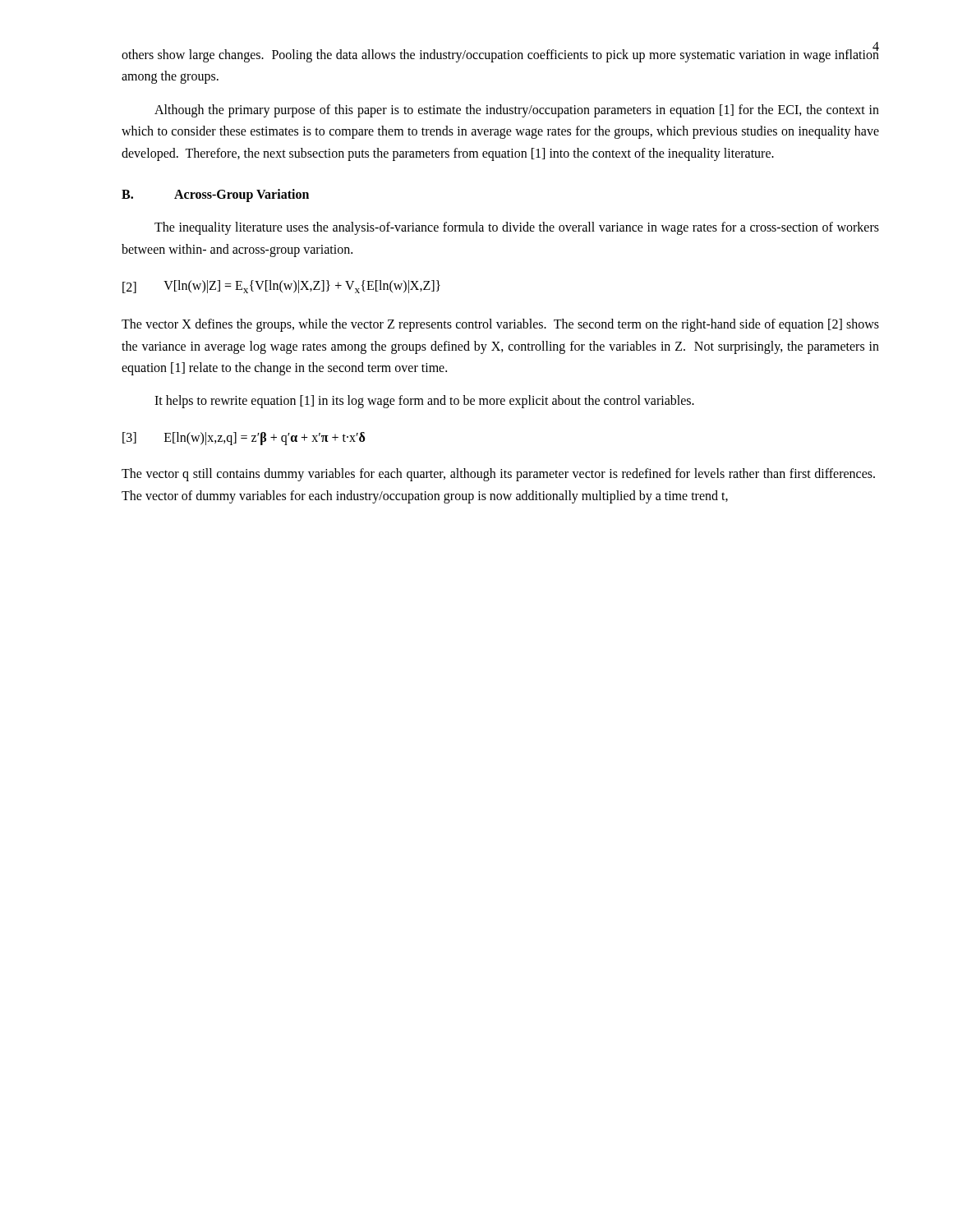This screenshot has height=1232, width=953.
Task: Click on the text block containing "It helps to rewrite equation [1] in its"
Action: click(x=500, y=401)
